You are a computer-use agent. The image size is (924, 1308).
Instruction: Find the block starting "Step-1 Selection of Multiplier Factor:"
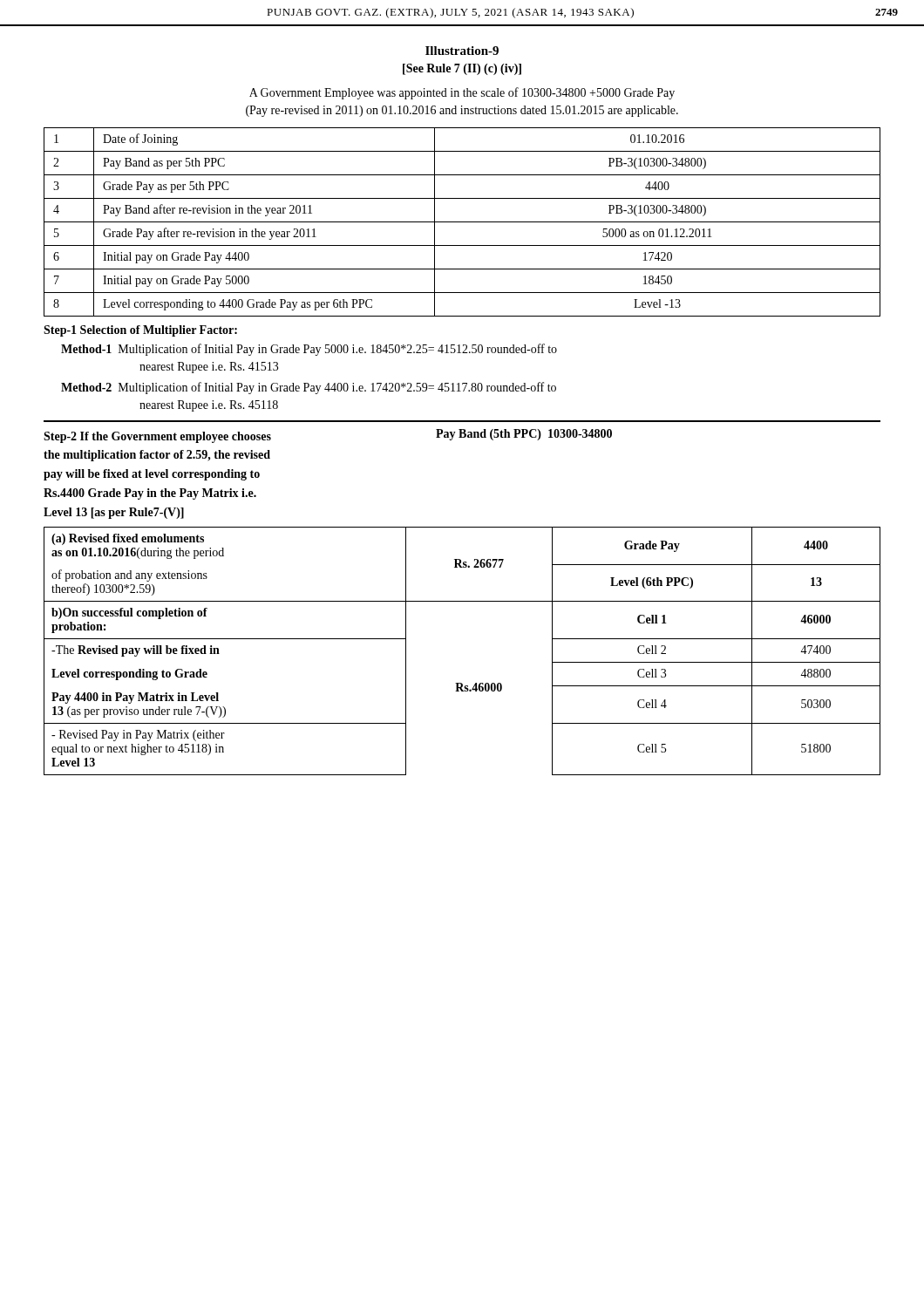141,330
